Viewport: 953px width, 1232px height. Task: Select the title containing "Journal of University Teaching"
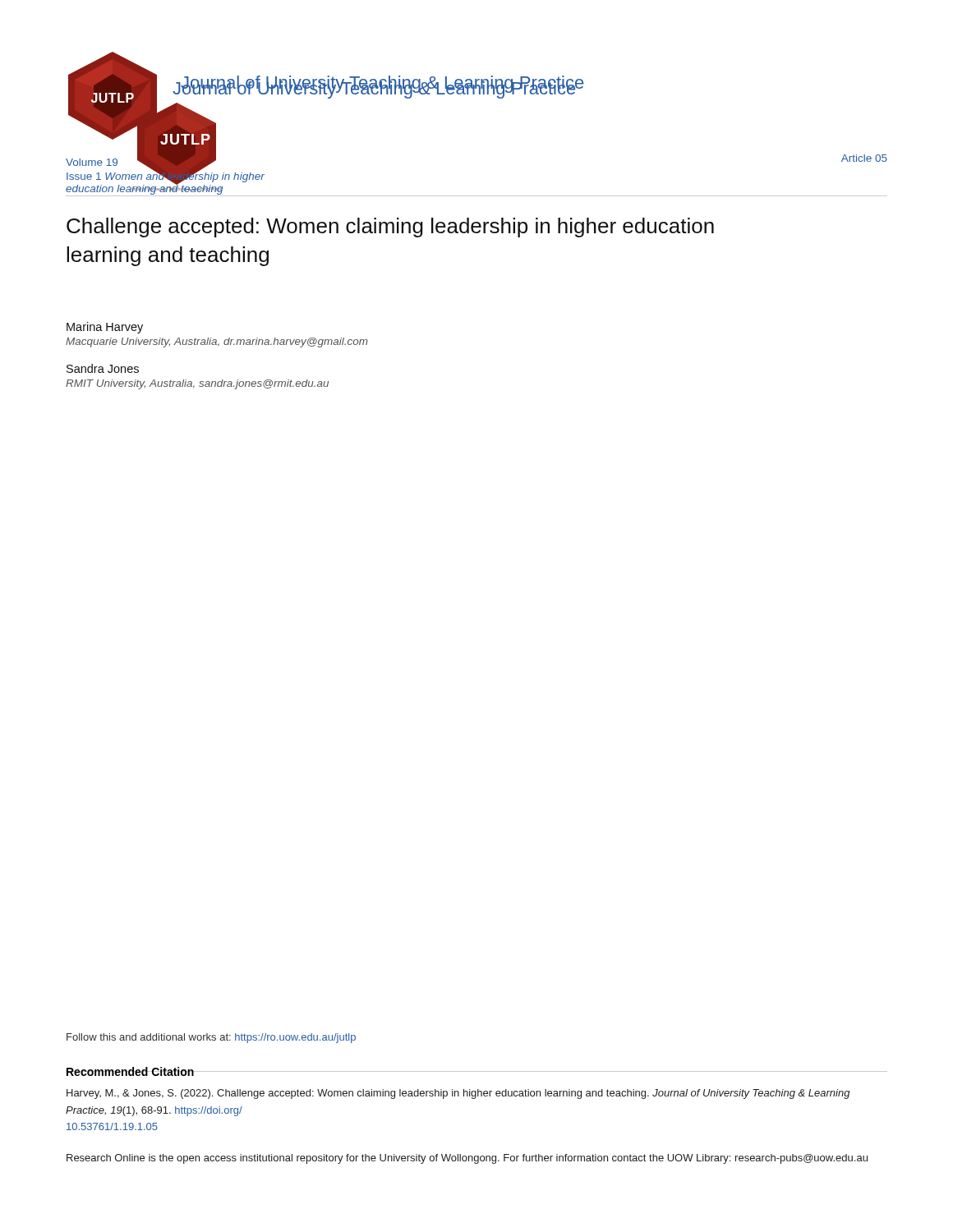(x=374, y=88)
